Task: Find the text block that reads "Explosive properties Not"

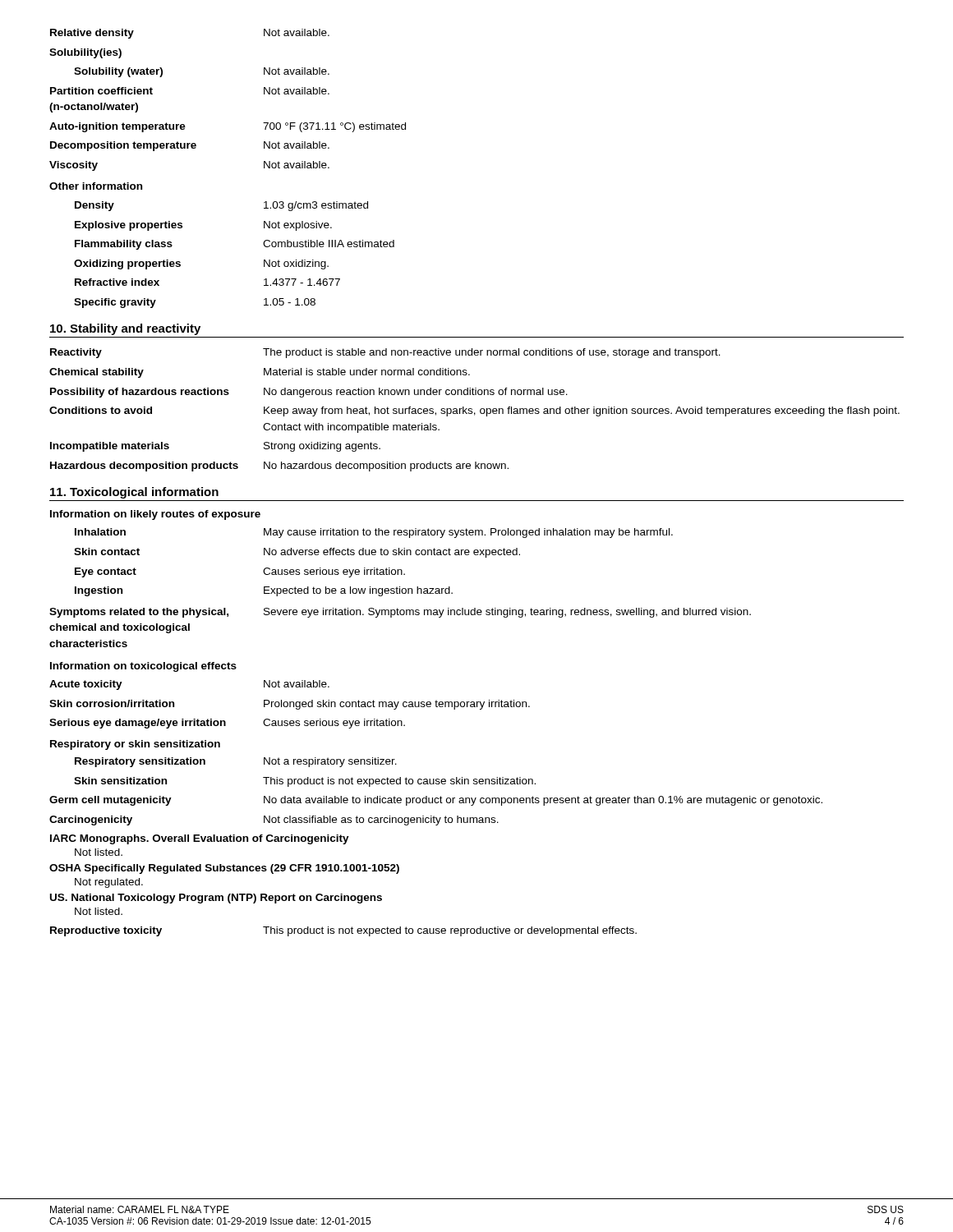Action: 131,225
